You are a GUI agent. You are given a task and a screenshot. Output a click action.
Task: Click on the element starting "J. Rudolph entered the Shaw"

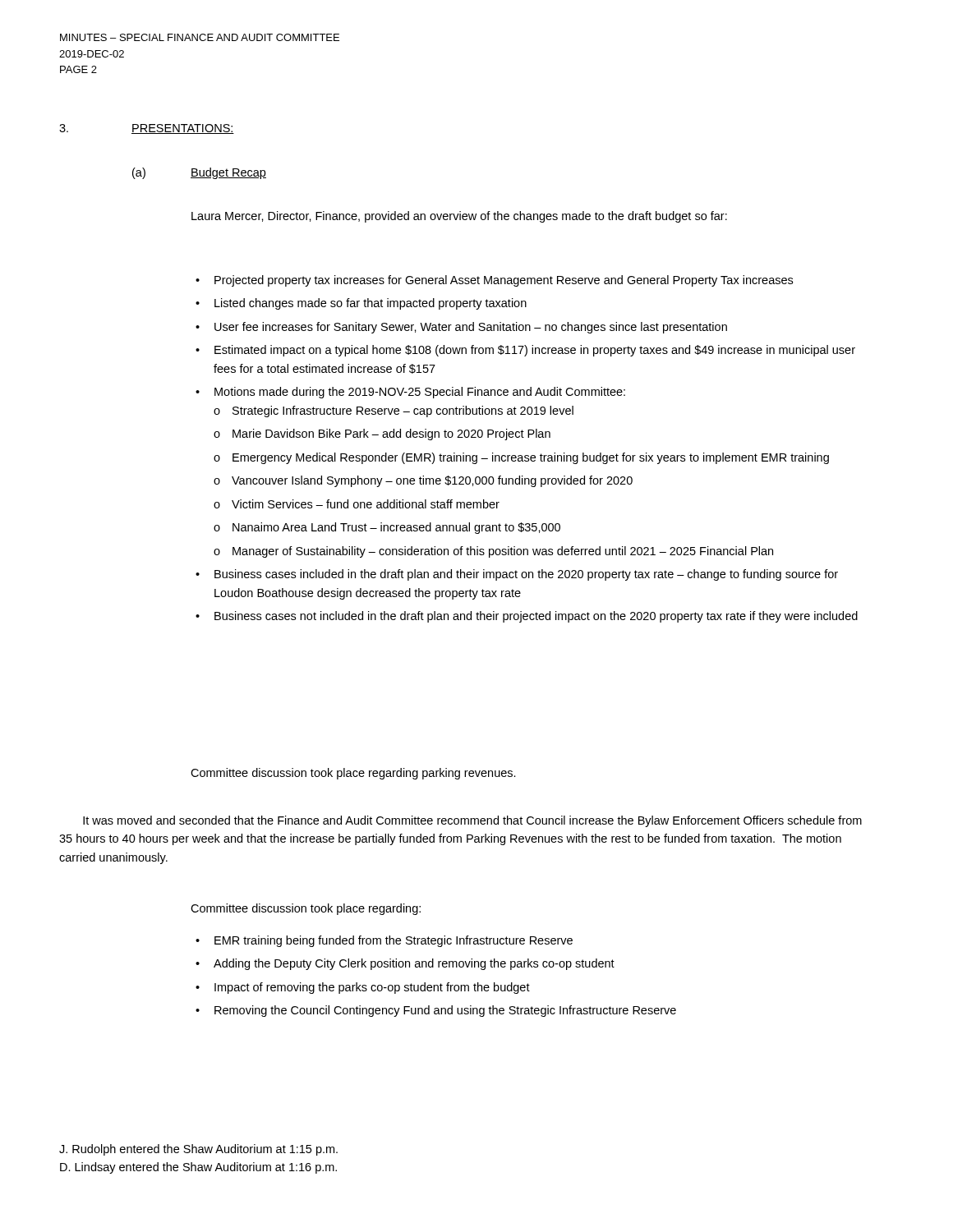(x=199, y=1158)
